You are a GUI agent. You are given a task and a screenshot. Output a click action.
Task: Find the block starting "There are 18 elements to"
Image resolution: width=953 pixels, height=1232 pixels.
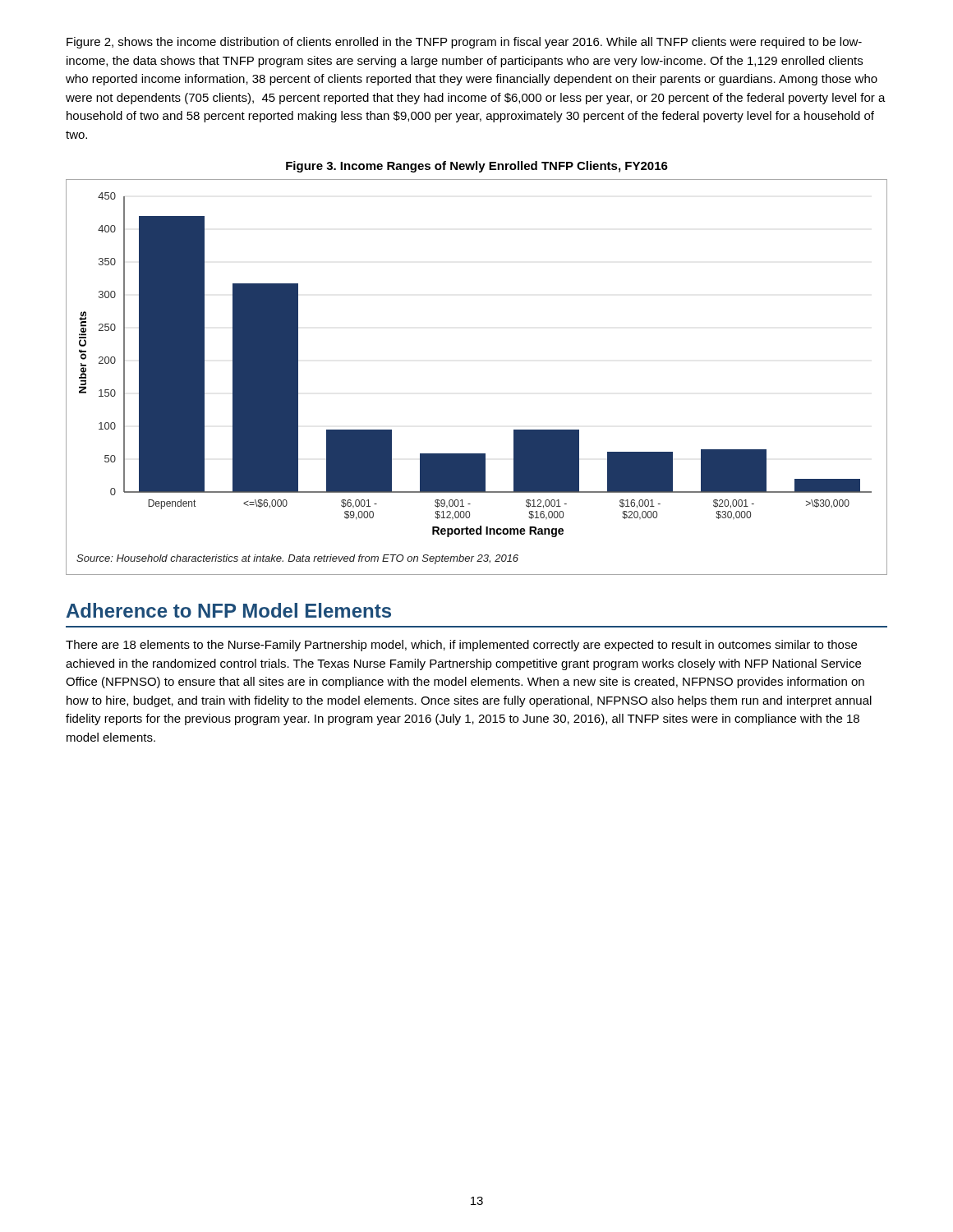click(469, 691)
